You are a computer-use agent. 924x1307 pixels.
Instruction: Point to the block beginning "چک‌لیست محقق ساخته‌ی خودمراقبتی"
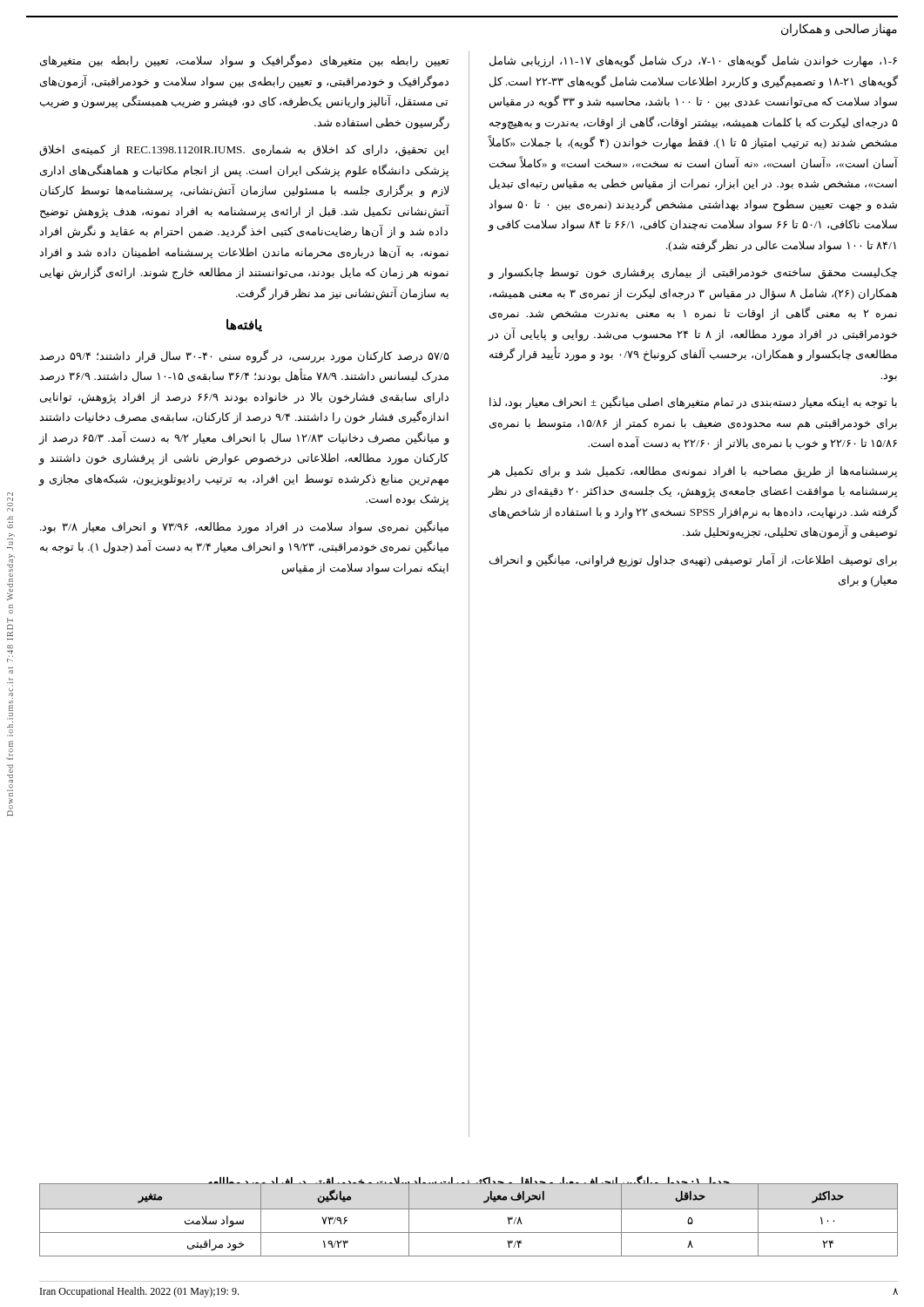point(693,323)
